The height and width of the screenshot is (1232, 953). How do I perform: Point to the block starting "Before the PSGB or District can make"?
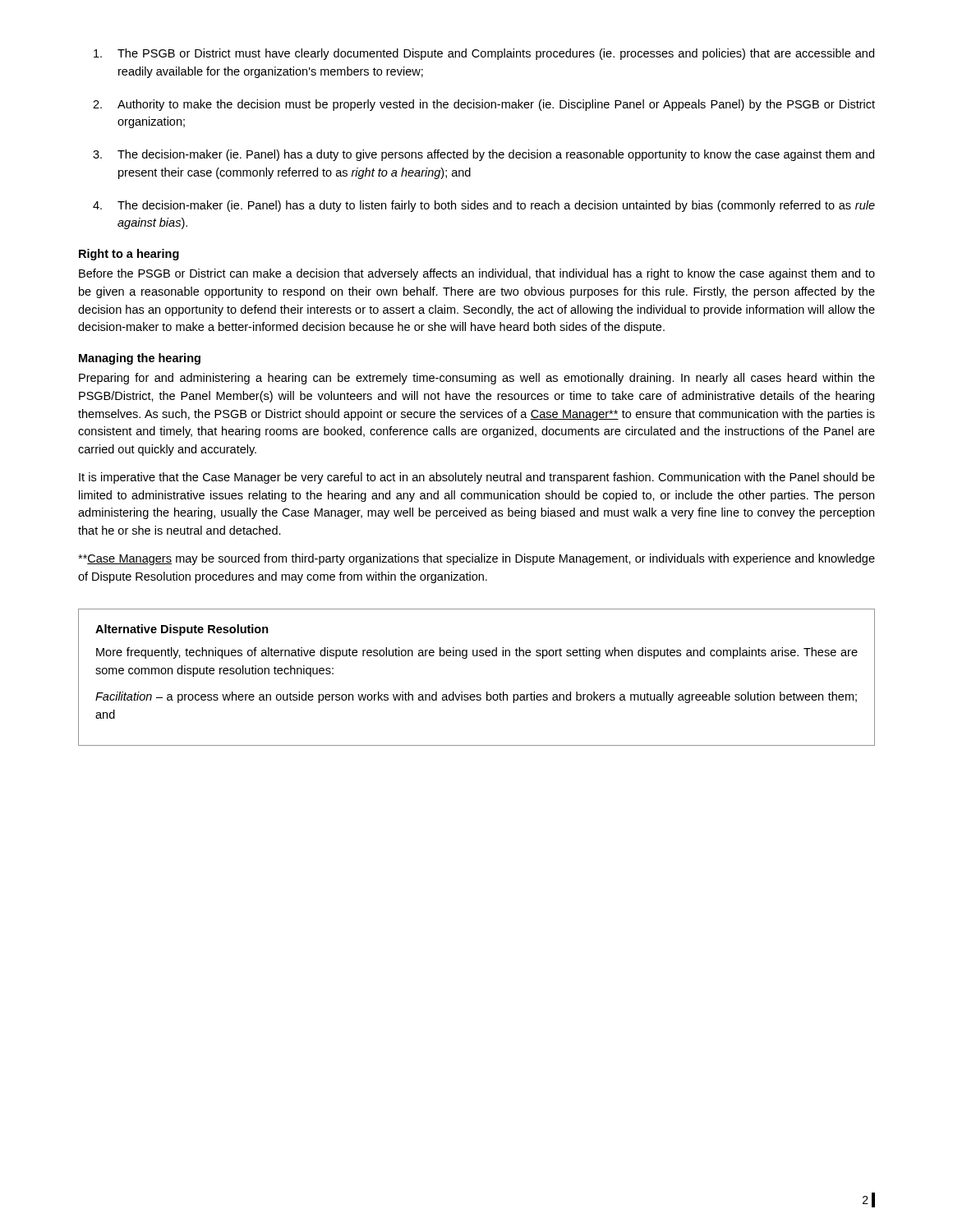click(476, 300)
